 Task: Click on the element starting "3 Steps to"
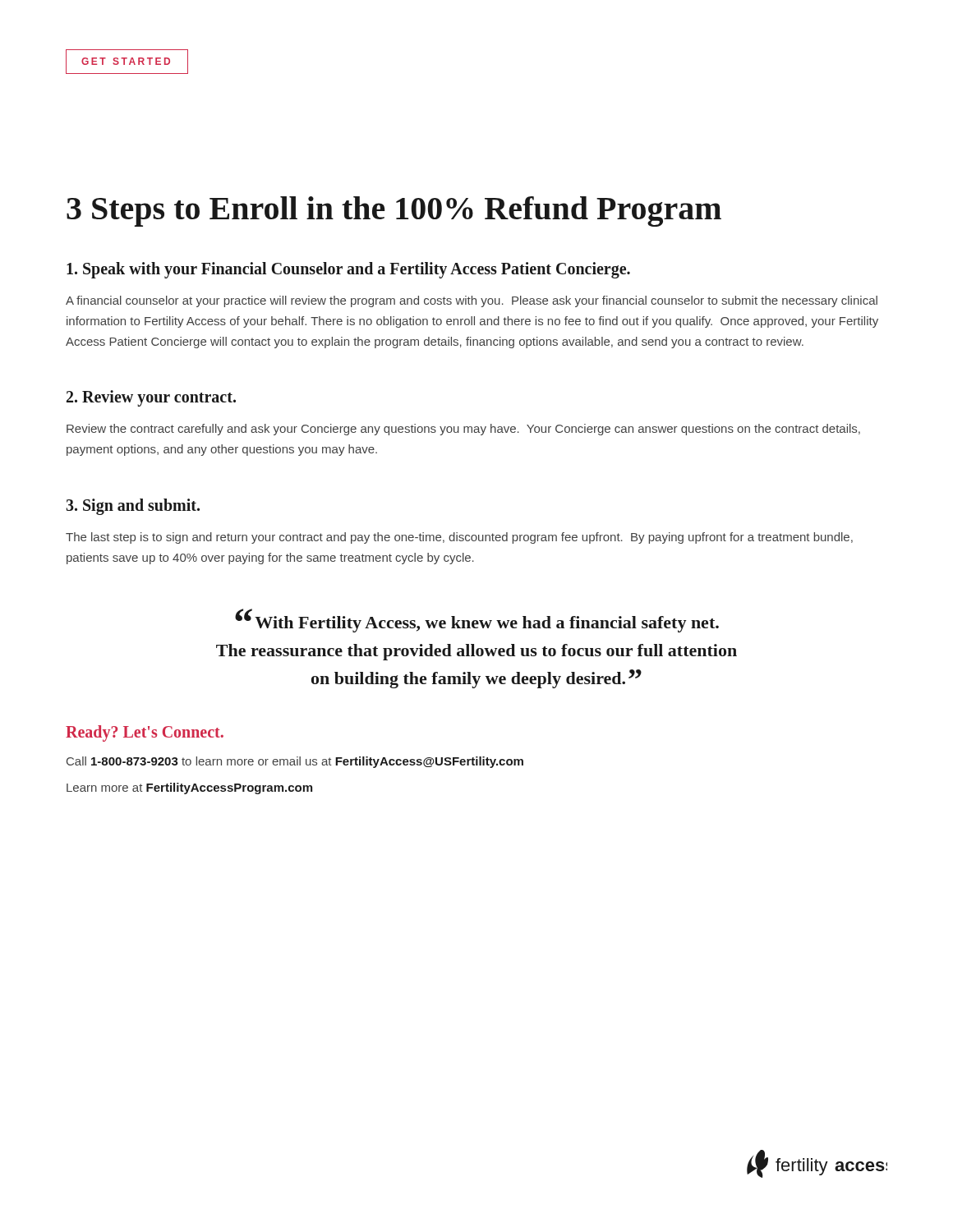click(476, 209)
